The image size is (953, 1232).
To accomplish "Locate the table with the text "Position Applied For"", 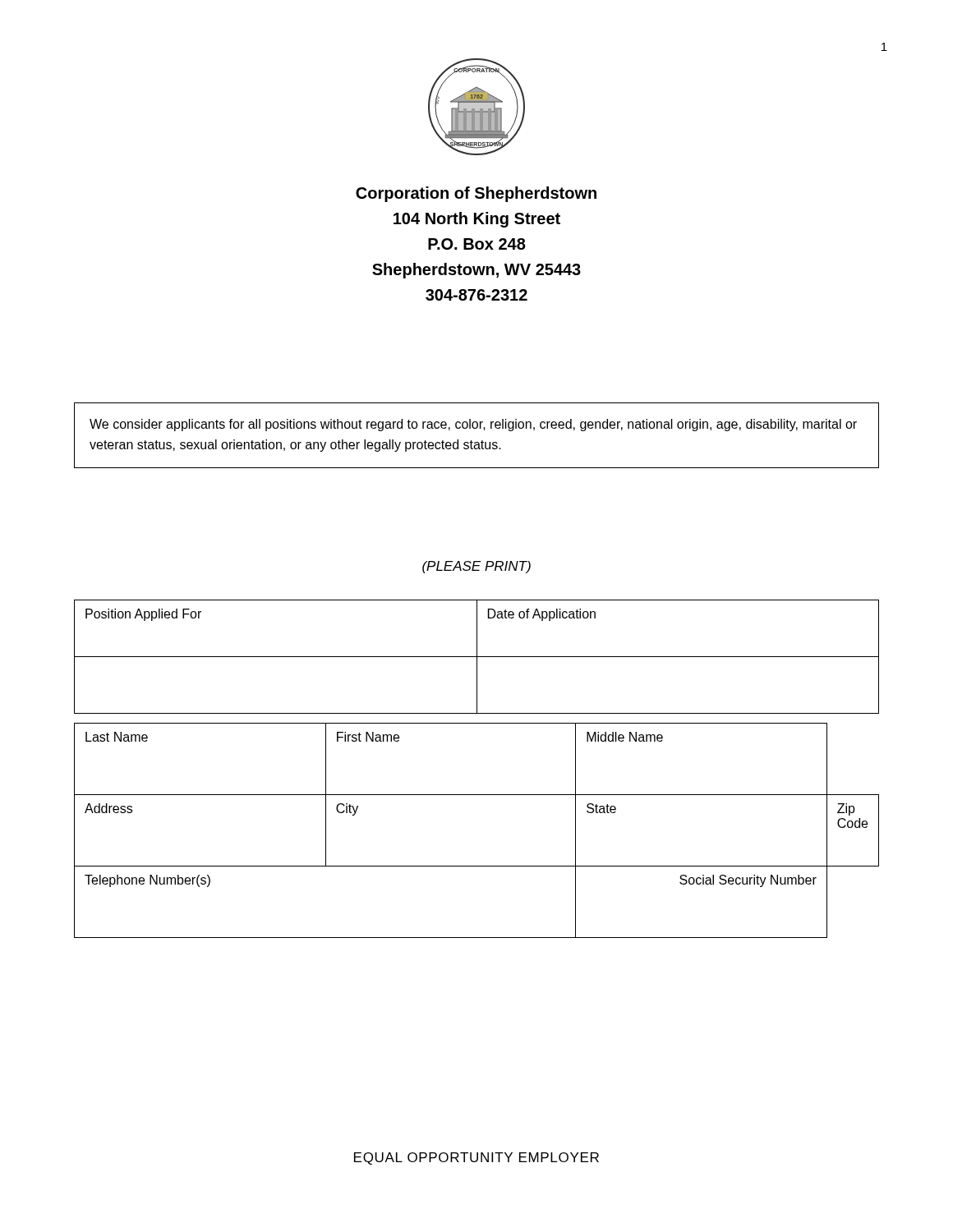I will (x=476, y=657).
